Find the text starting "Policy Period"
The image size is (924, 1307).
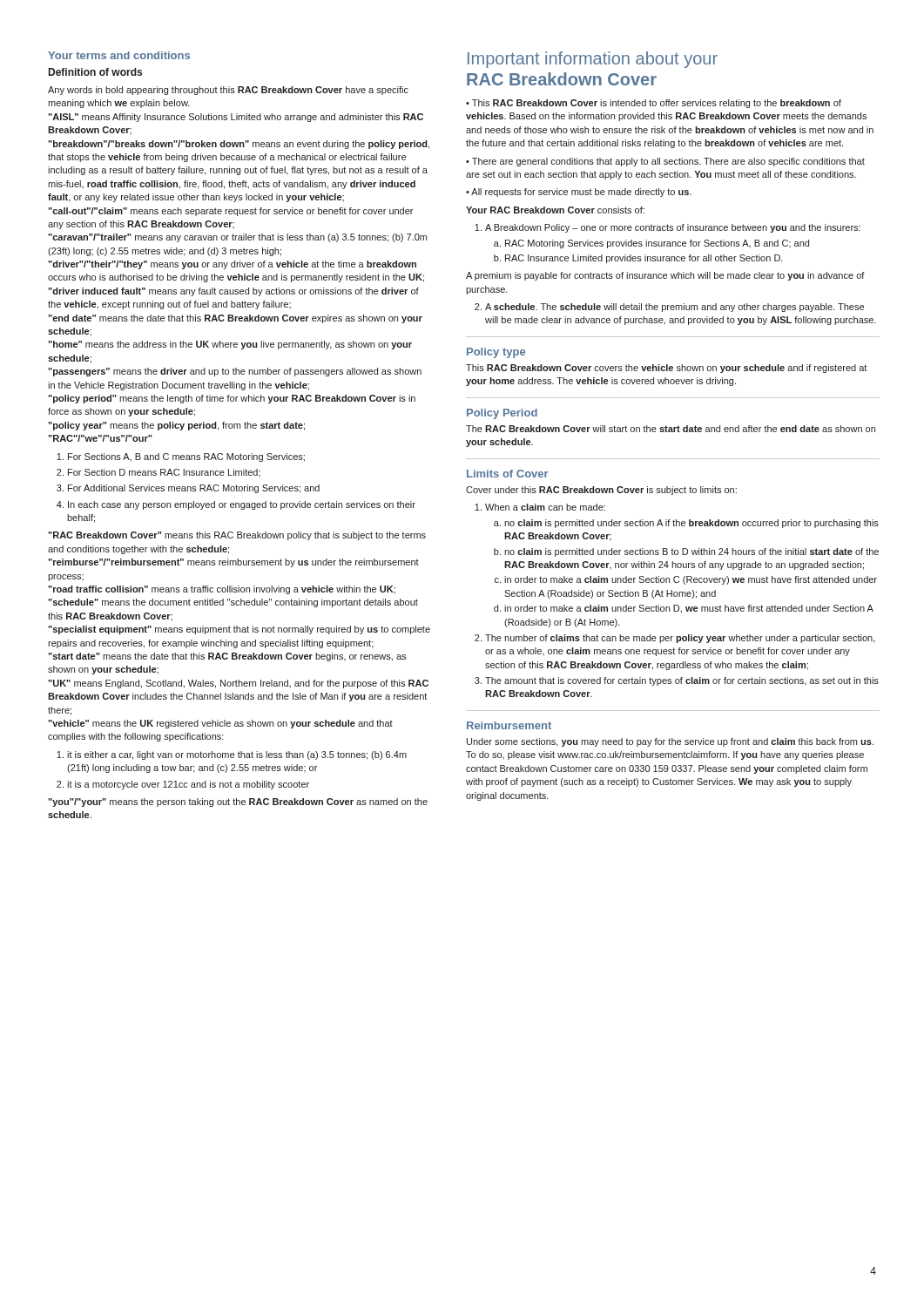[502, 414]
